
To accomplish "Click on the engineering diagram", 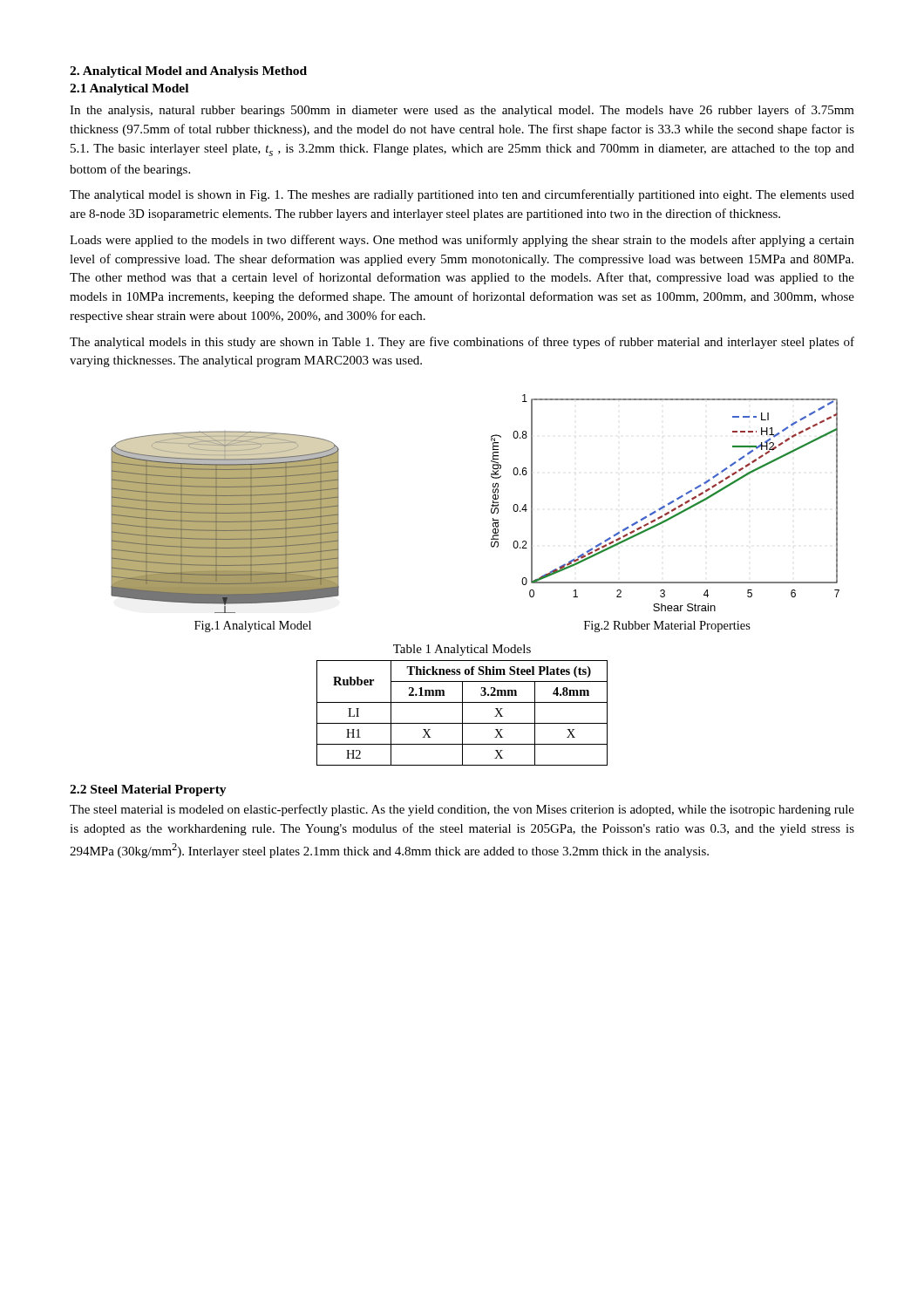I will point(253,500).
